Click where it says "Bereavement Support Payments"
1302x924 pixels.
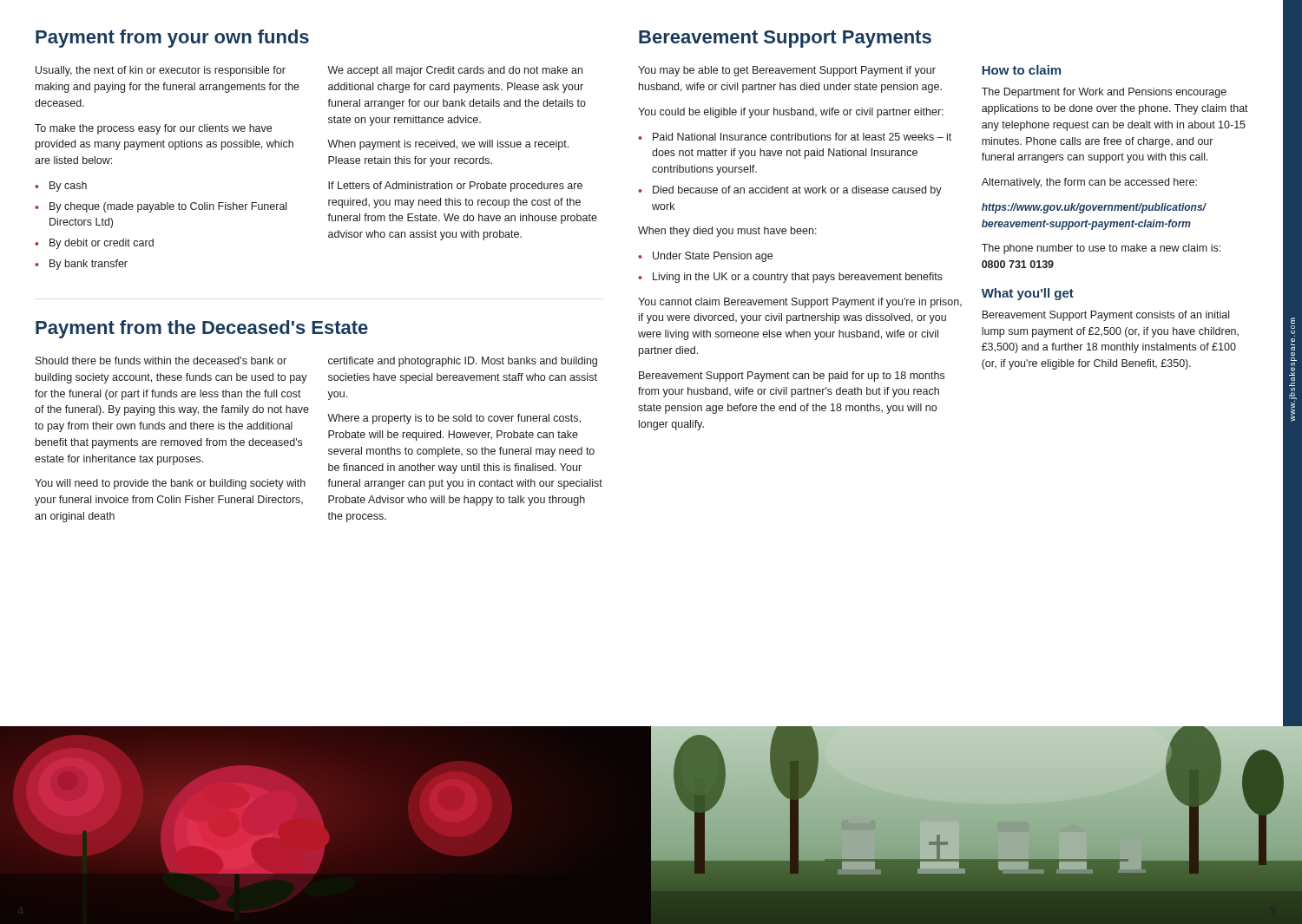[785, 37]
